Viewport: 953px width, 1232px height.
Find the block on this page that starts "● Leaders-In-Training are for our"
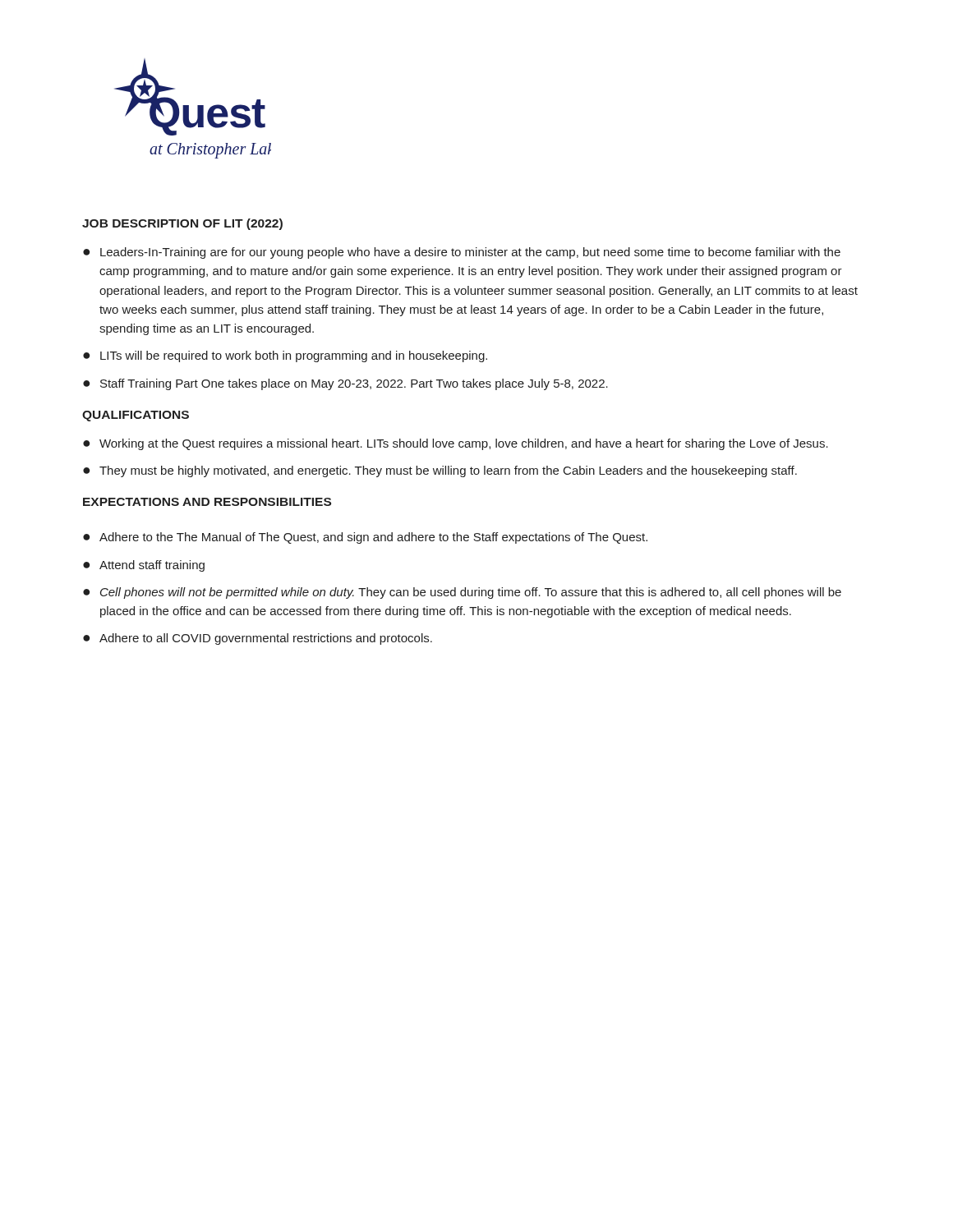476,290
